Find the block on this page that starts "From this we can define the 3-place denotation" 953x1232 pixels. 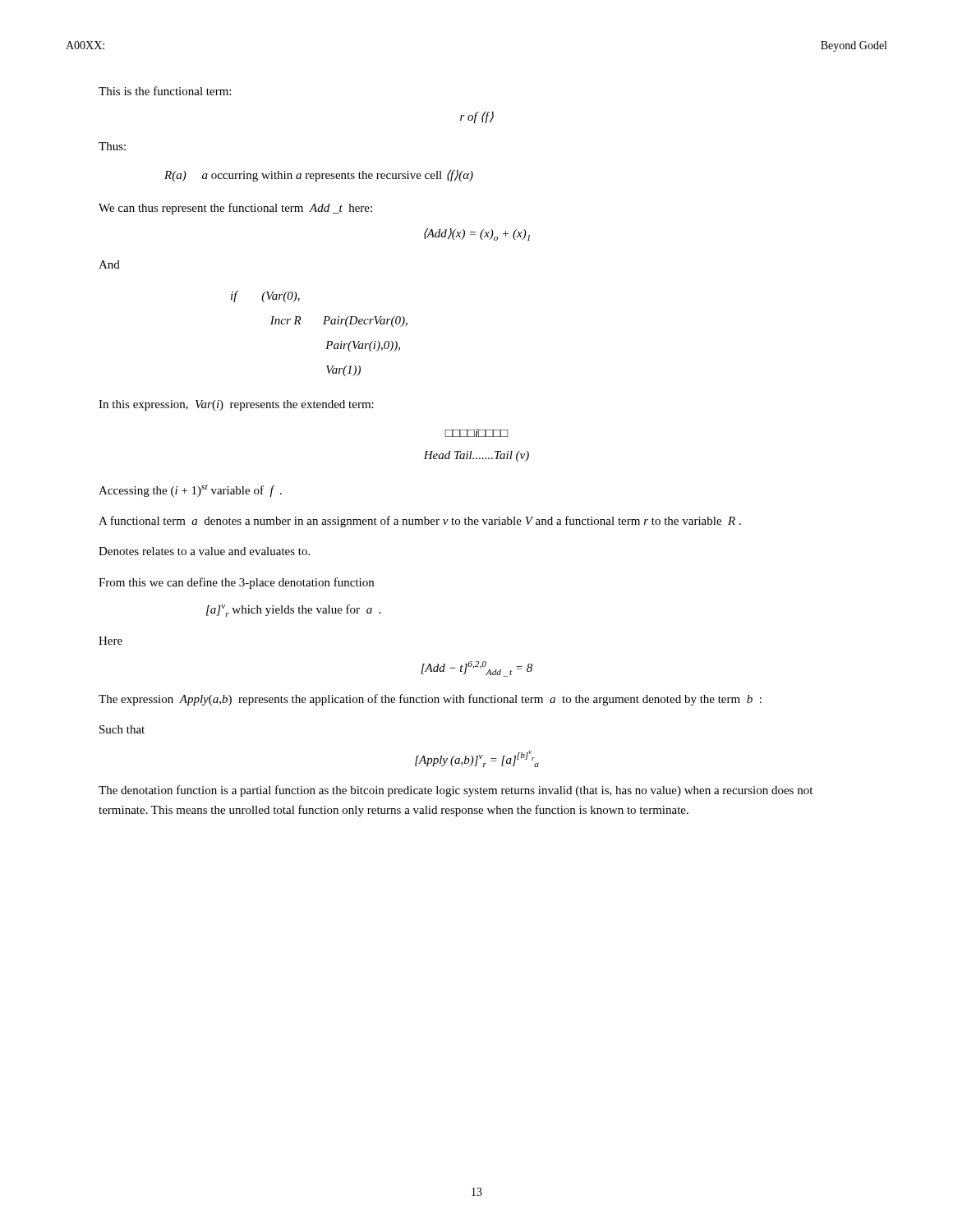(x=236, y=582)
